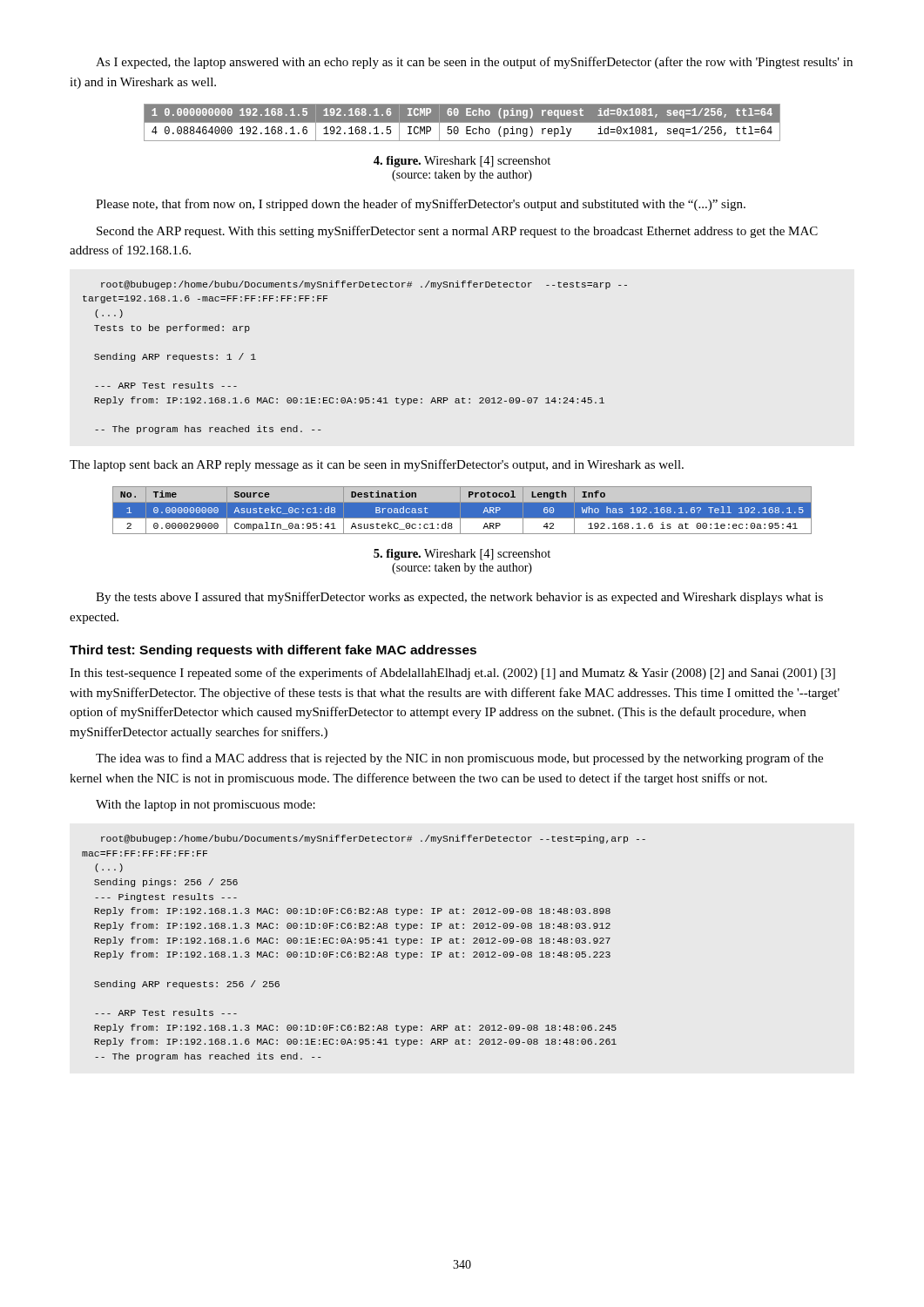Click on the block starting "Third test: Sending requests"
924x1307 pixels.
pos(273,650)
